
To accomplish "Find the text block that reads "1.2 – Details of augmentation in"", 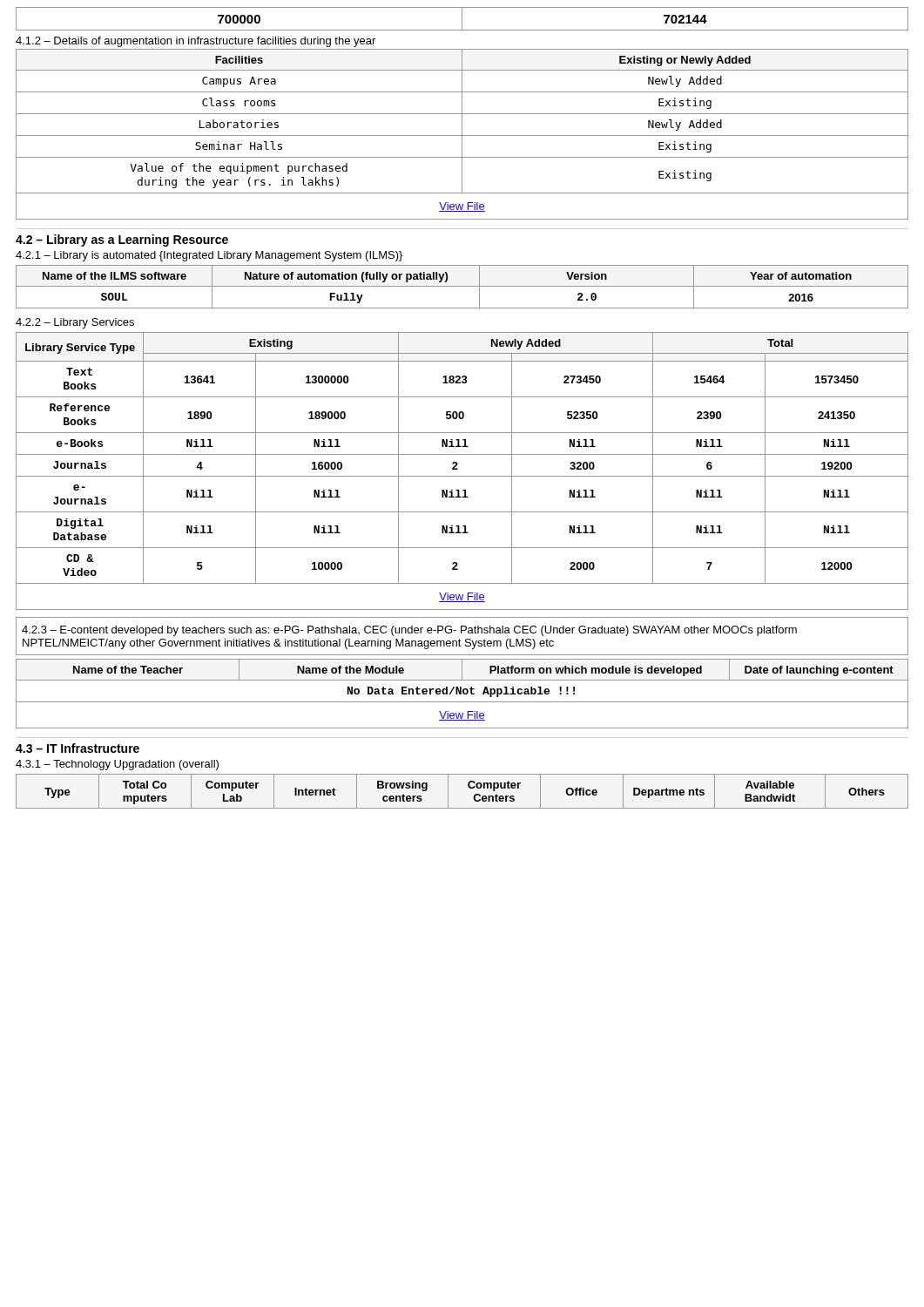I will [196, 41].
